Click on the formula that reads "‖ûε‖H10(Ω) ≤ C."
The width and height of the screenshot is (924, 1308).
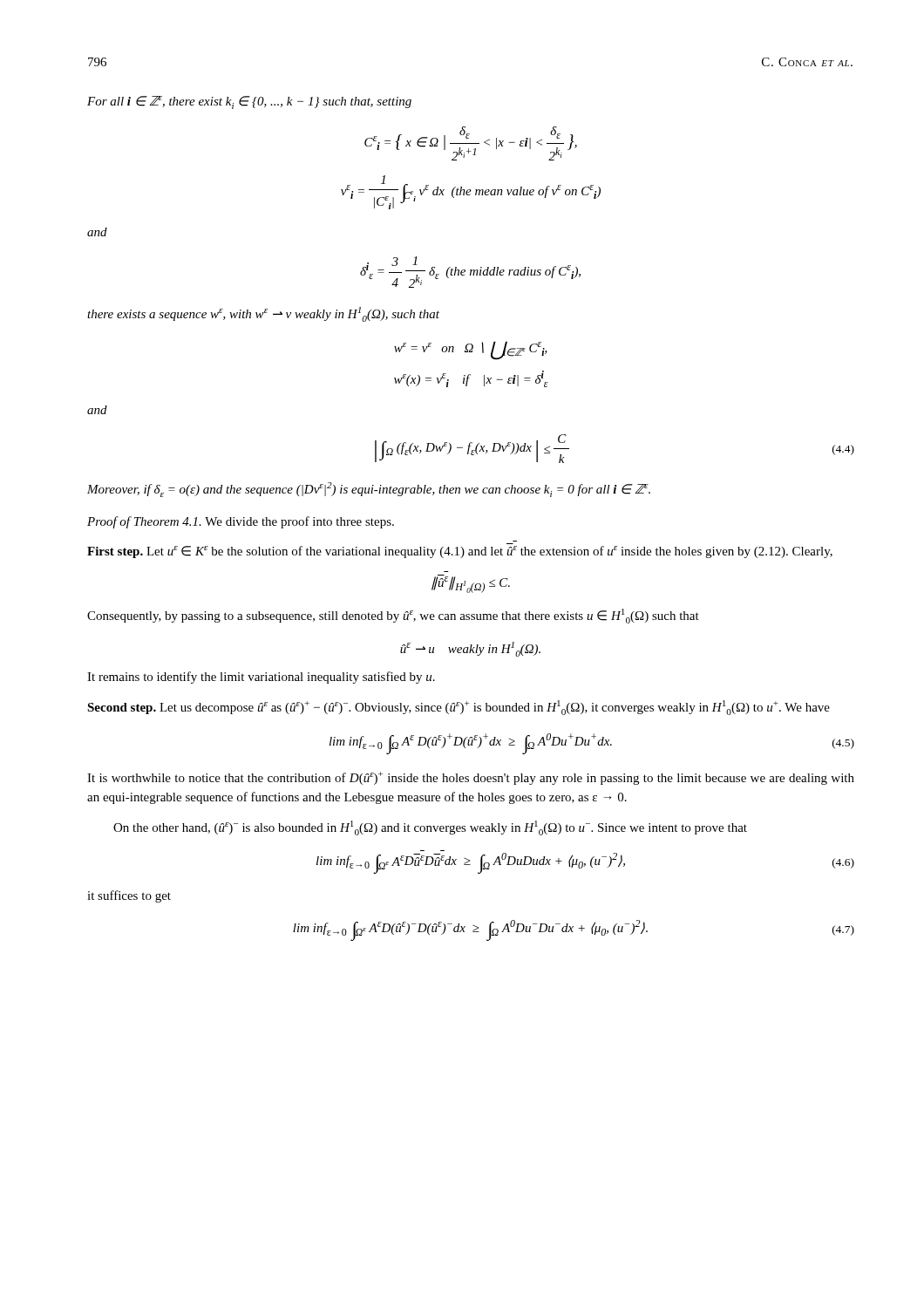(471, 583)
